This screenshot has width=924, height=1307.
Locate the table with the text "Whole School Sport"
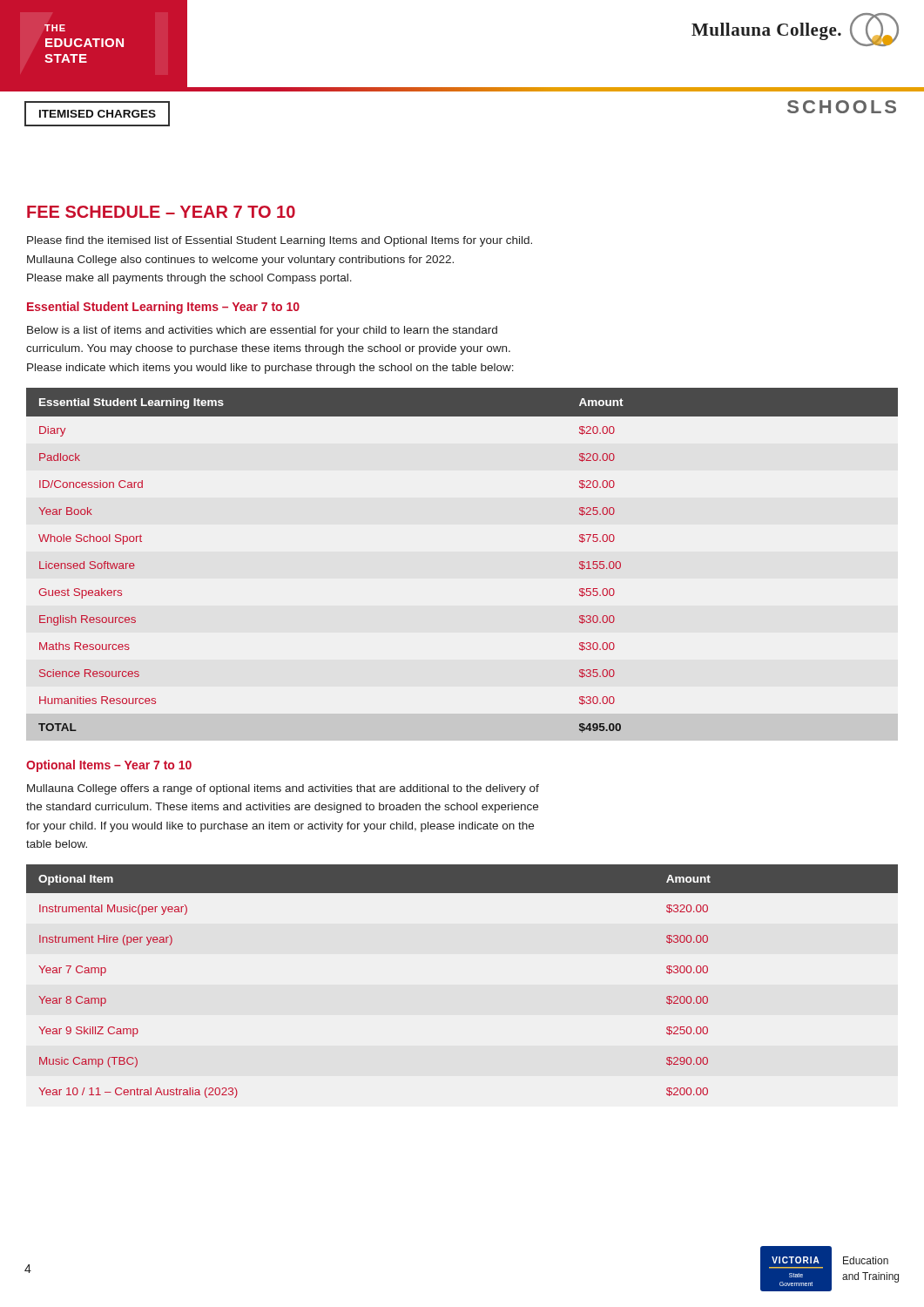pyautogui.click(x=462, y=564)
